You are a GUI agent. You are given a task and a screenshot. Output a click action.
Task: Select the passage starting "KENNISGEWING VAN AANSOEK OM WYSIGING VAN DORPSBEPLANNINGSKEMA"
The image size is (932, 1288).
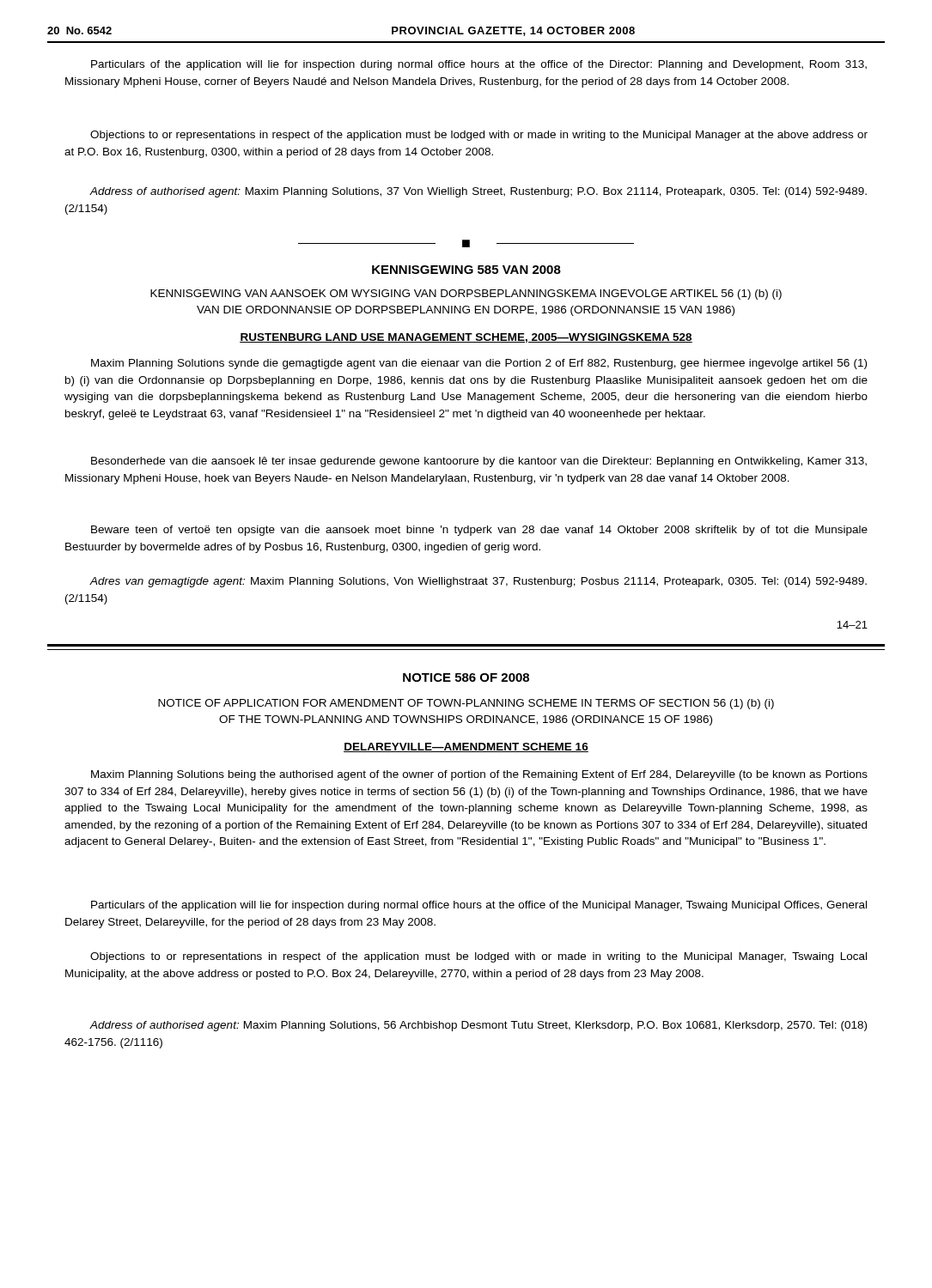pos(466,301)
